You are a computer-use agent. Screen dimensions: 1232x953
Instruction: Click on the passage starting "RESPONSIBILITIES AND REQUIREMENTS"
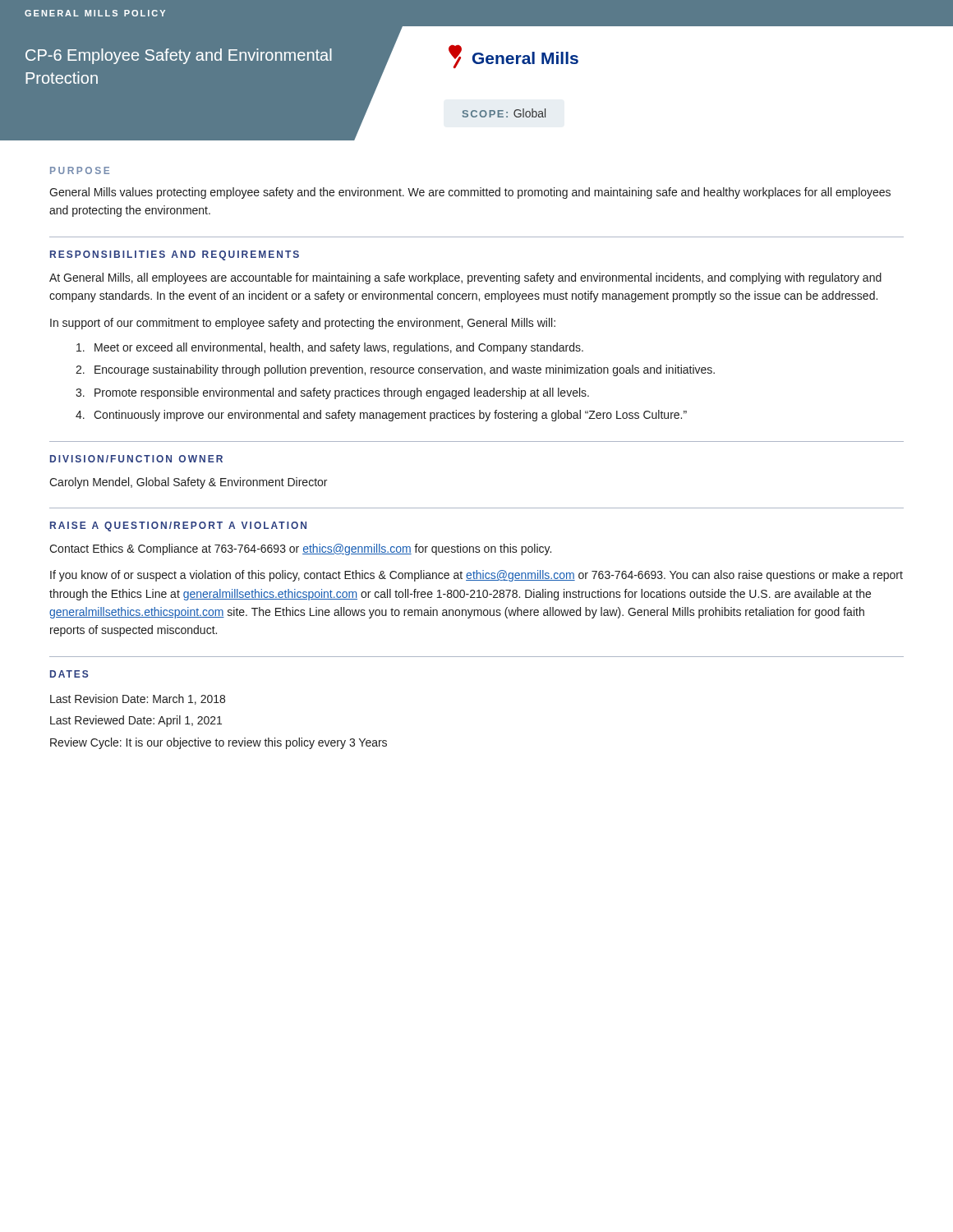coord(175,254)
